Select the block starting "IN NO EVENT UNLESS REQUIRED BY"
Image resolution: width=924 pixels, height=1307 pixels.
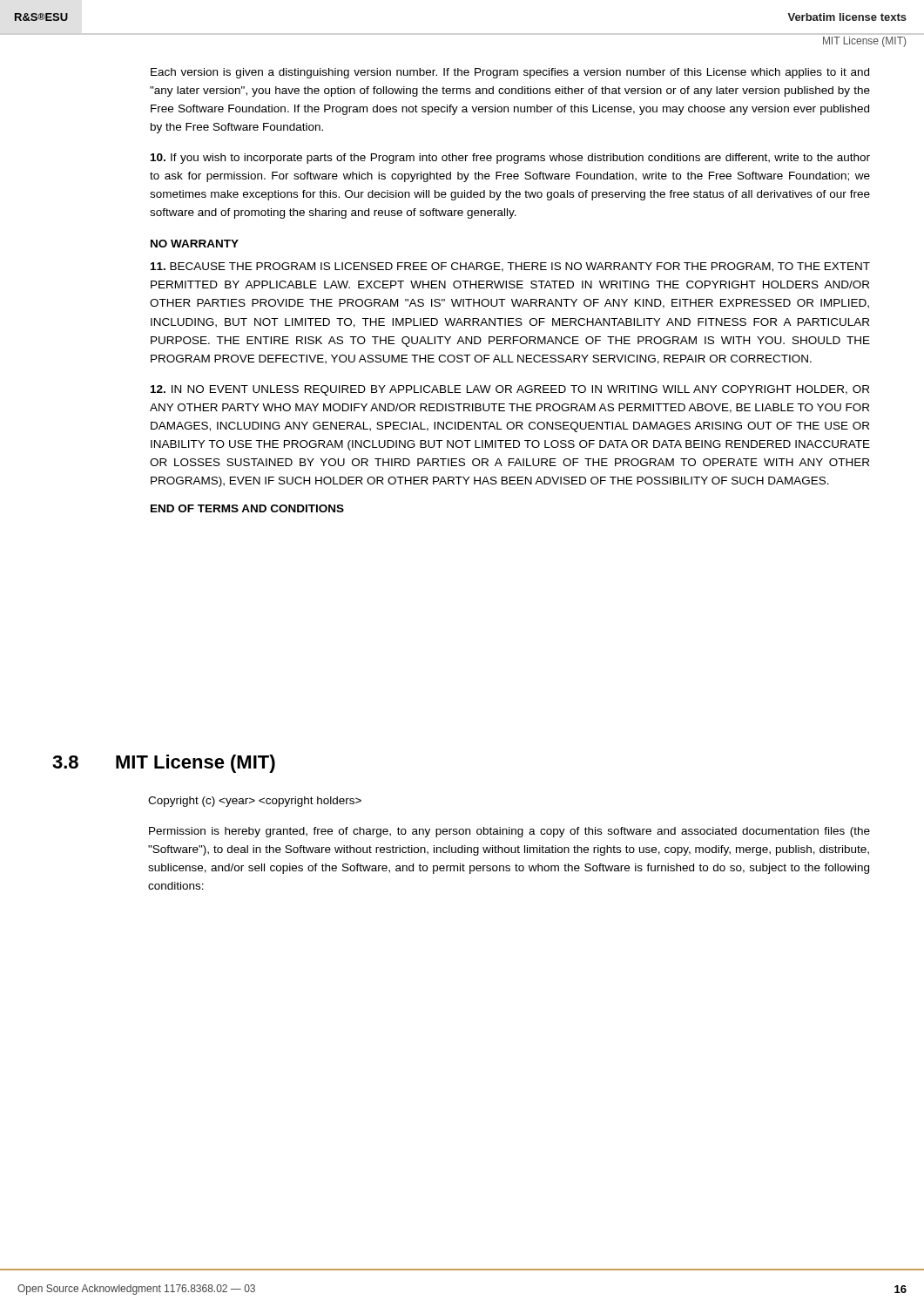pos(510,435)
